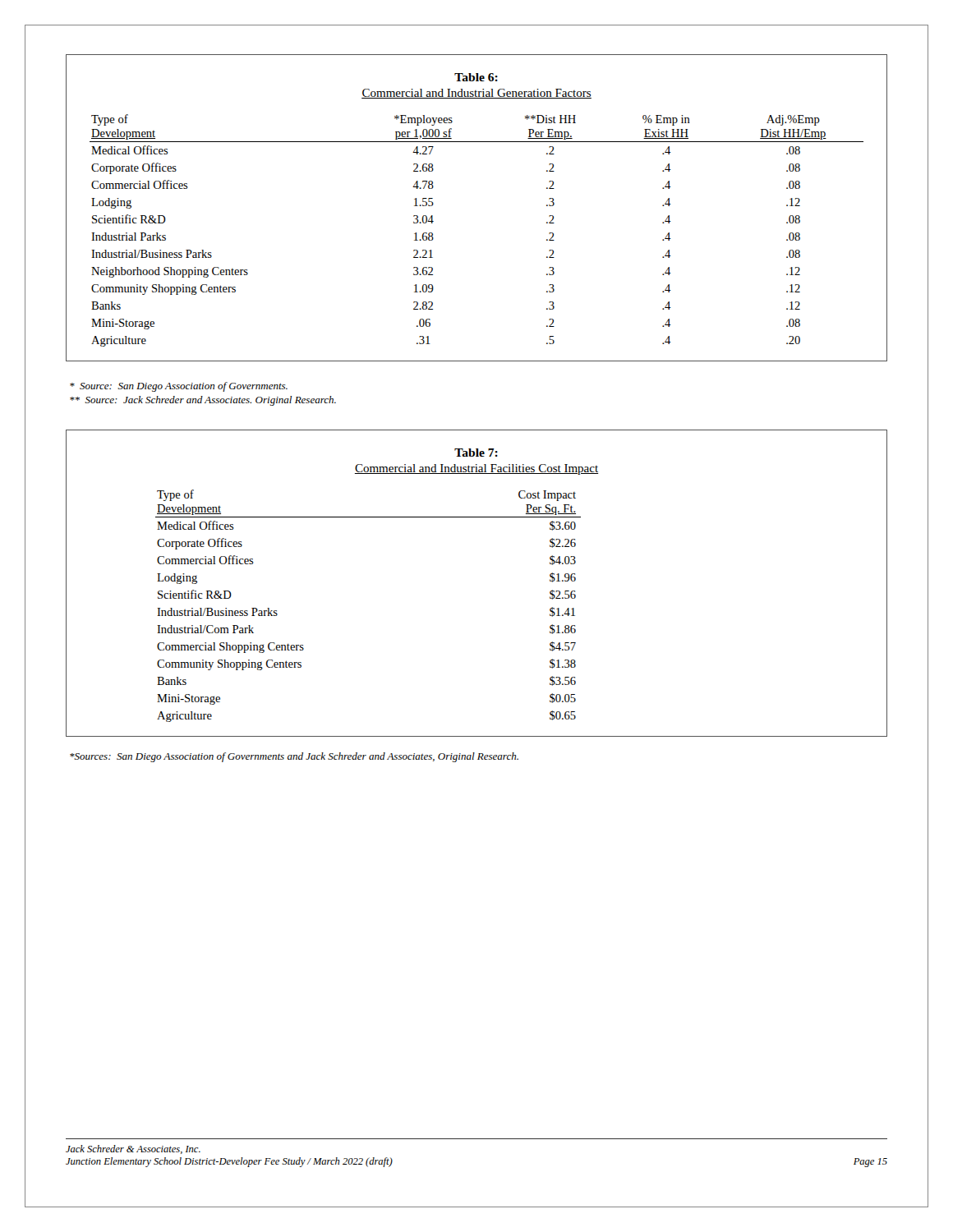Click on the table containing "Commercial Shopping Centers"
The width and height of the screenshot is (953, 1232).
pos(476,583)
